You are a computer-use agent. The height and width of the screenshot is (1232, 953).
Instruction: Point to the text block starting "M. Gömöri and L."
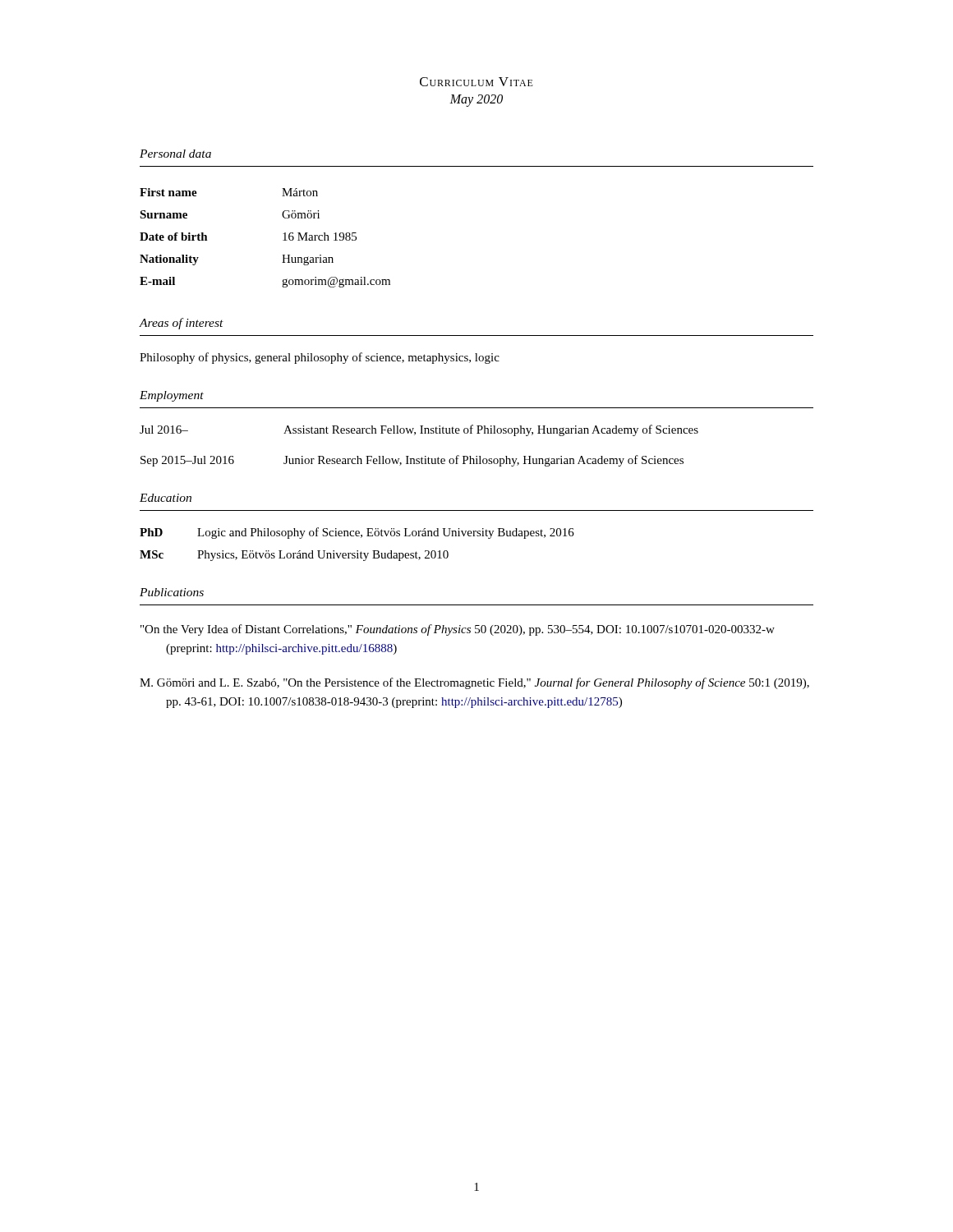click(x=475, y=692)
